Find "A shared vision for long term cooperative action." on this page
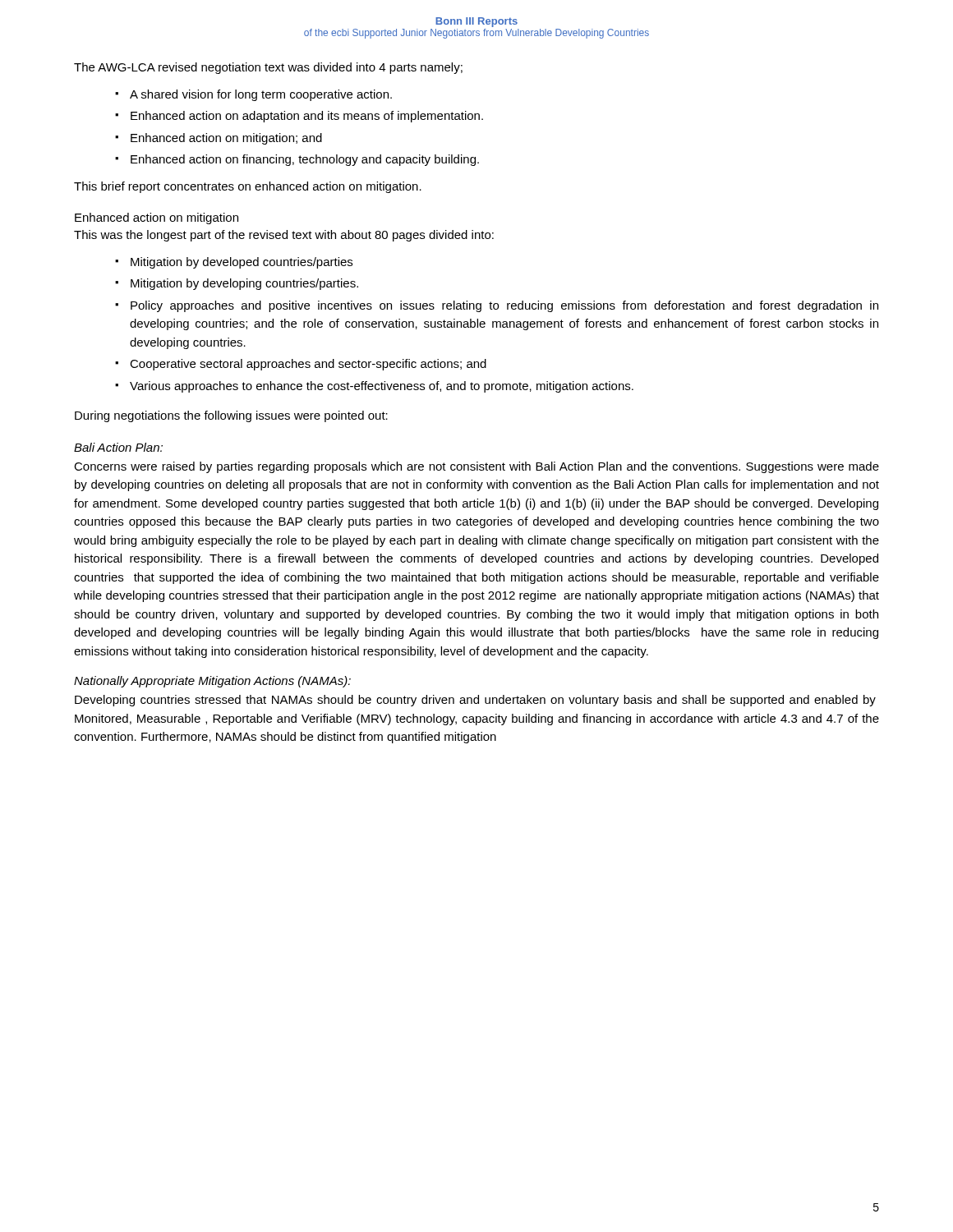Viewport: 953px width, 1232px height. 261,94
